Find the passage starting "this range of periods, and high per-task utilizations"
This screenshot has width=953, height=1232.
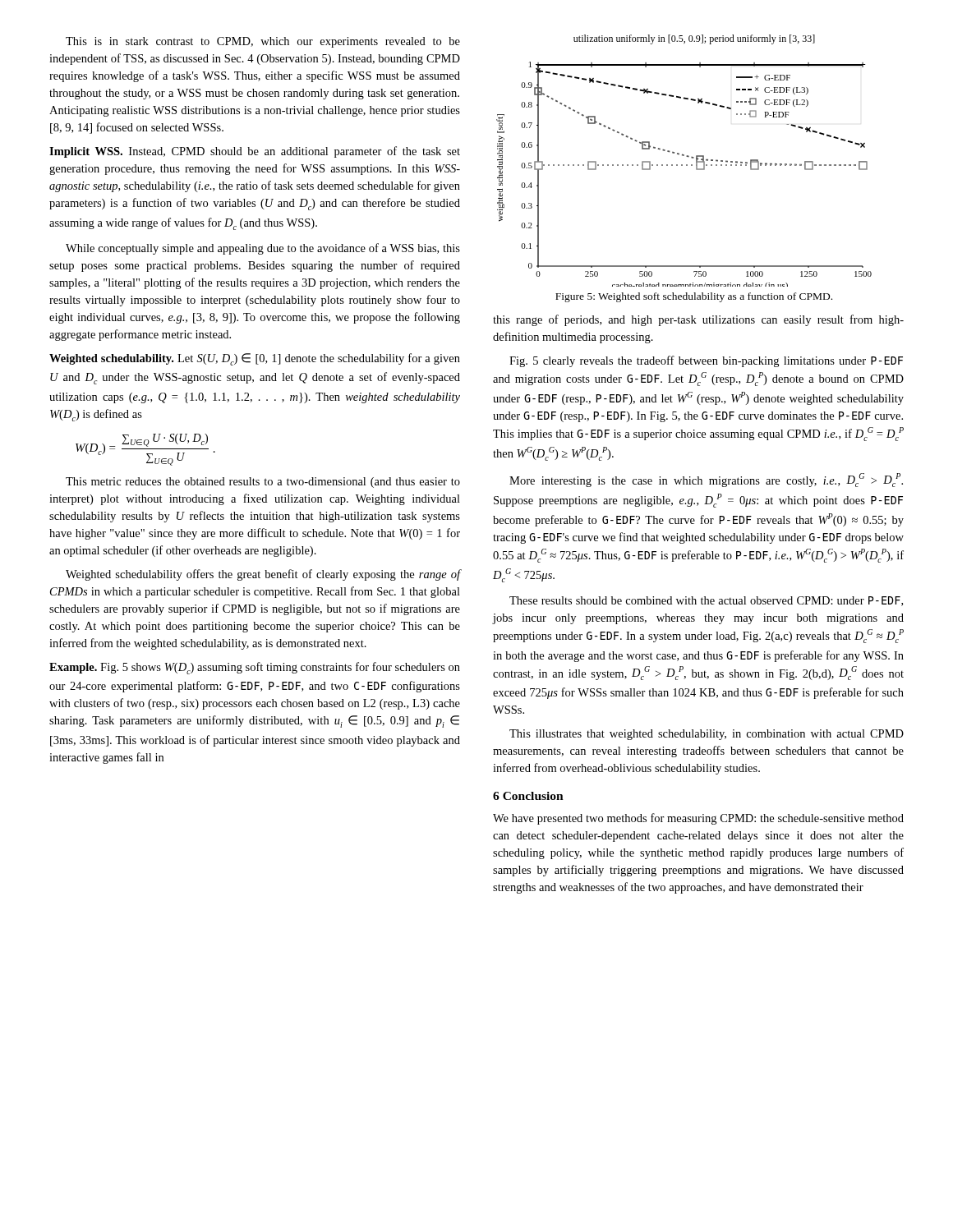pyautogui.click(x=698, y=329)
